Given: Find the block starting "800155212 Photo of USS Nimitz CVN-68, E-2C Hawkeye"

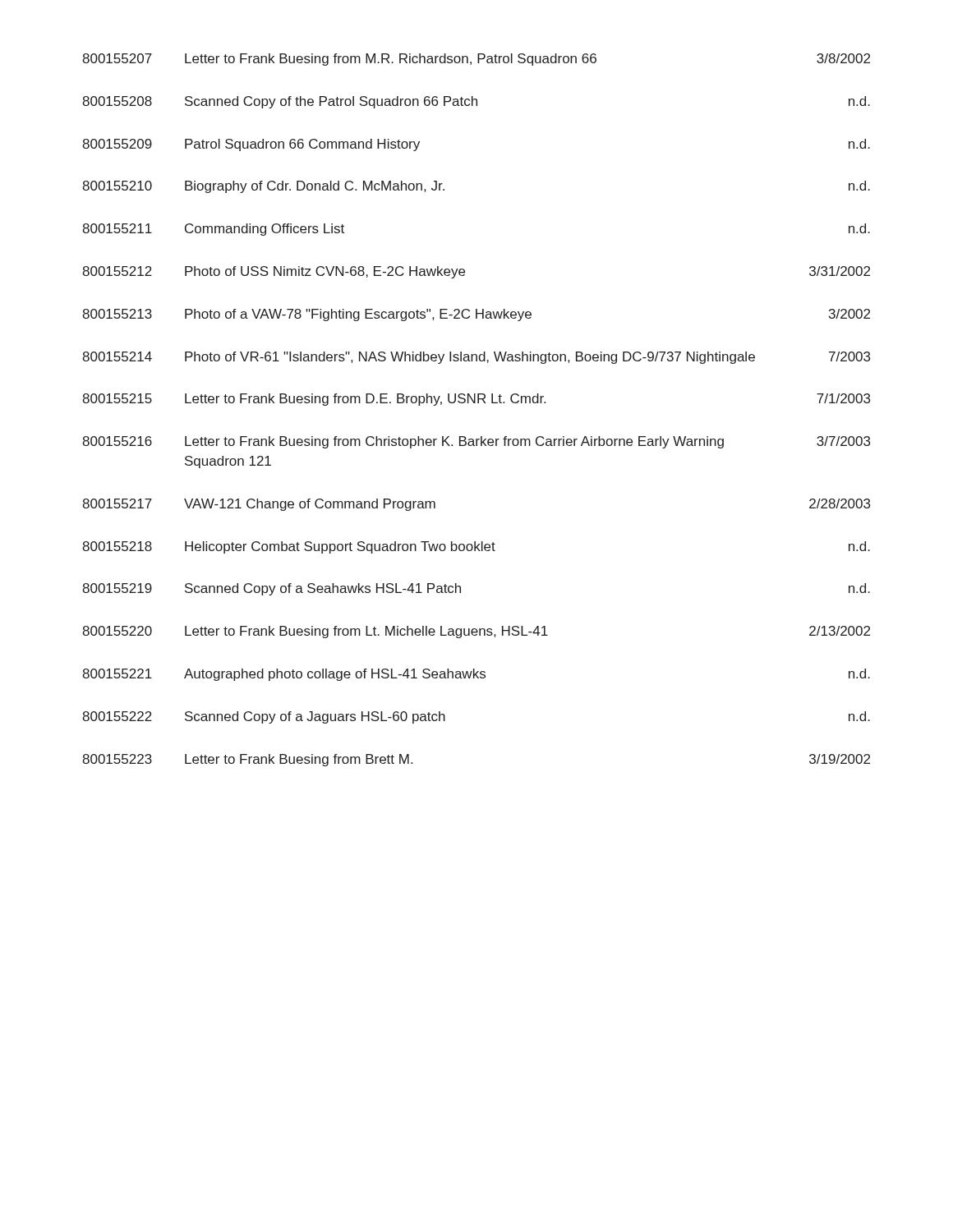Looking at the screenshot, I should (476, 272).
